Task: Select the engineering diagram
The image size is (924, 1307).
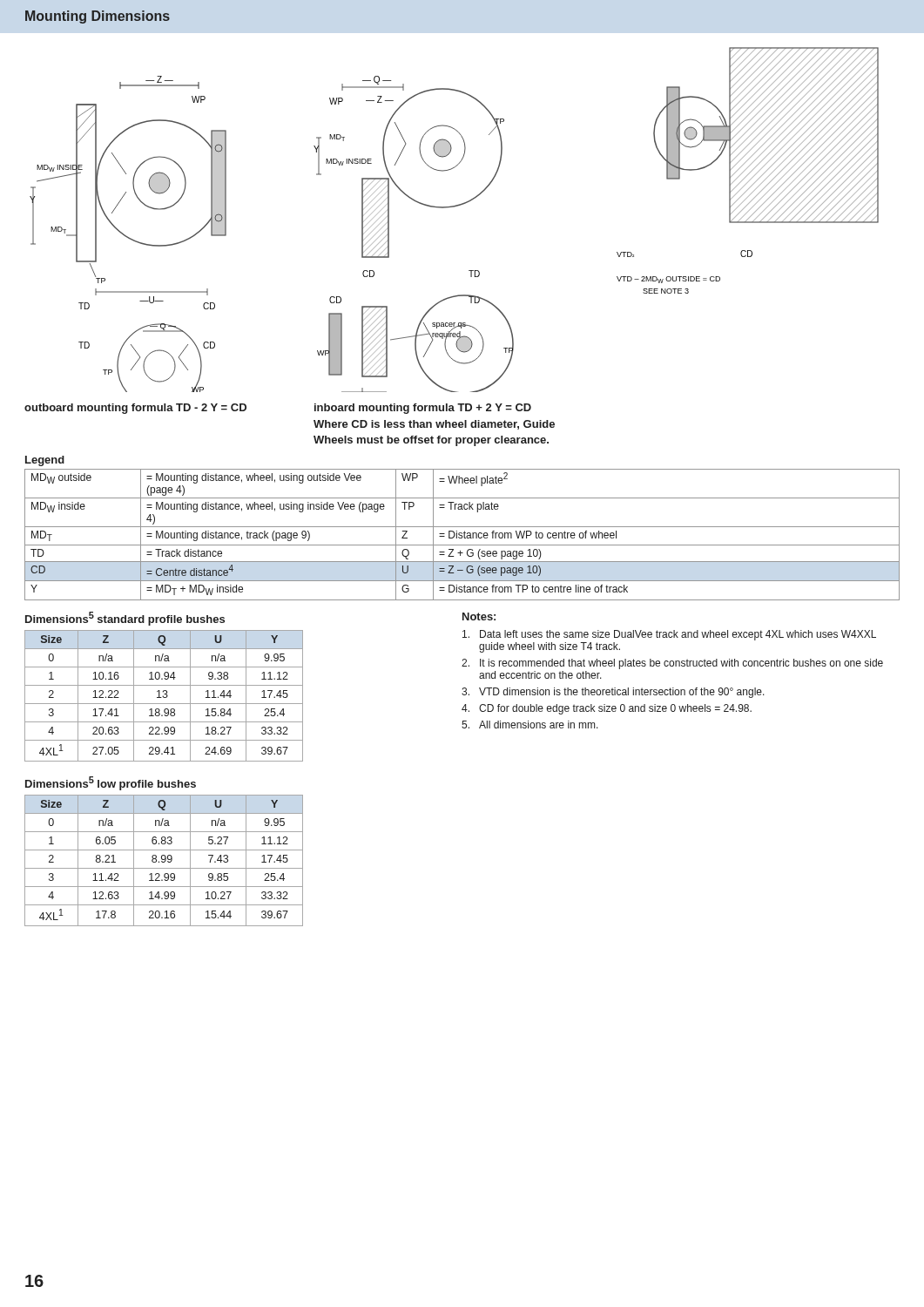Action: coord(462,213)
